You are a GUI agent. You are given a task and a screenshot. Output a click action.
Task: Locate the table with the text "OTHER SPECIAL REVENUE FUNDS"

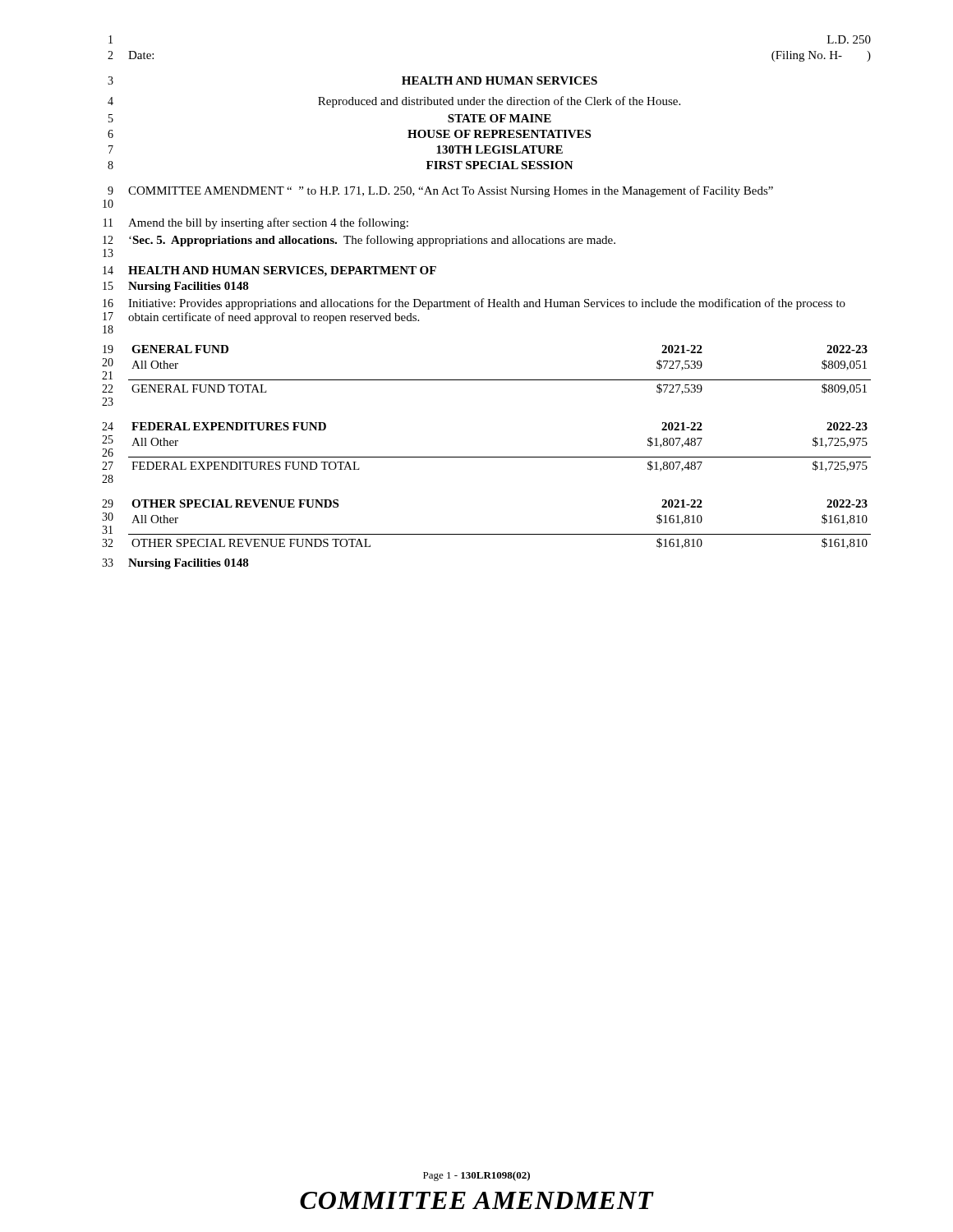pyautogui.click(x=500, y=524)
